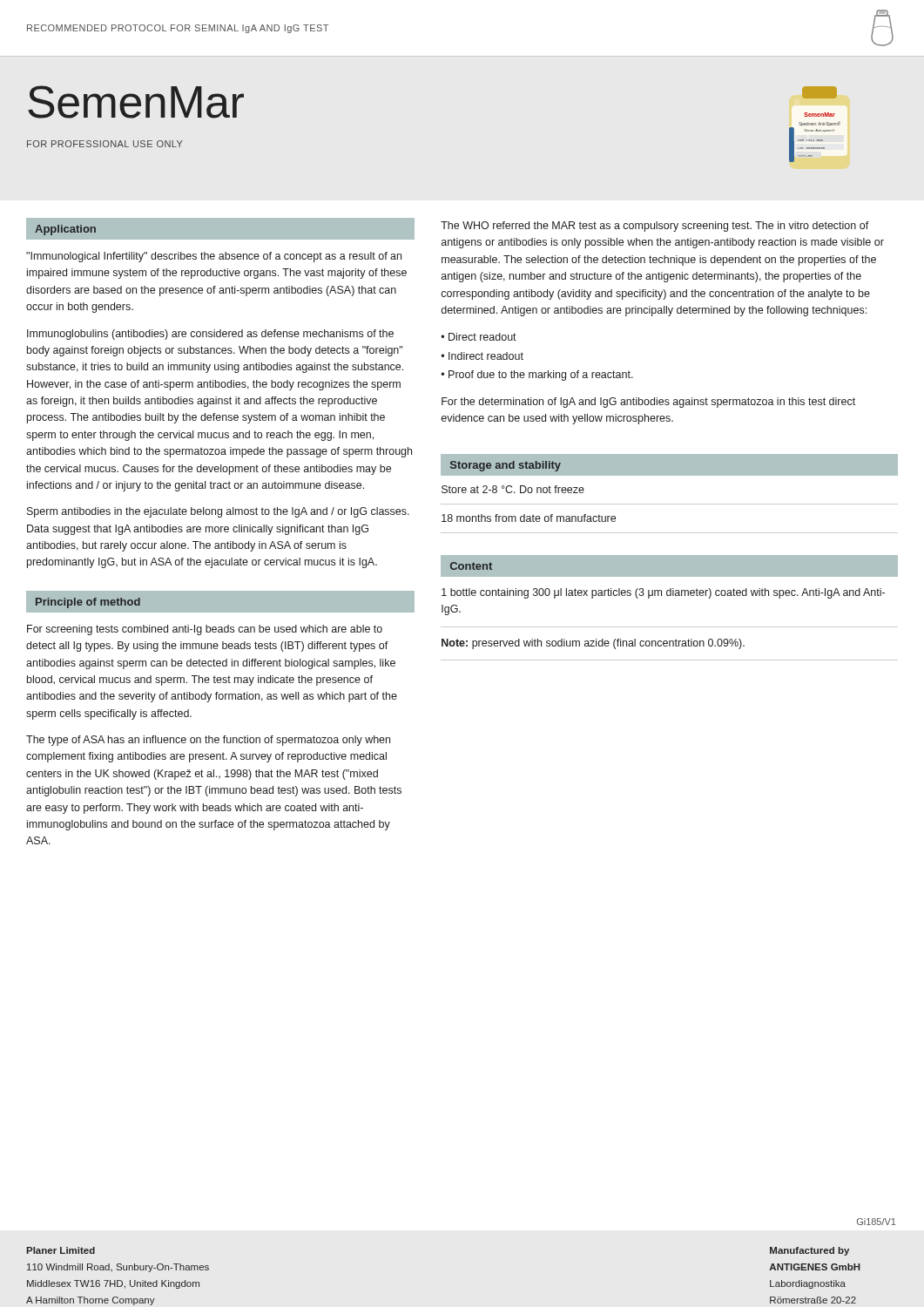Find the text that says "Note: preserved with sodium azide (final concentration 0.09%)."
The image size is (924, 1307).
point(593,643)
